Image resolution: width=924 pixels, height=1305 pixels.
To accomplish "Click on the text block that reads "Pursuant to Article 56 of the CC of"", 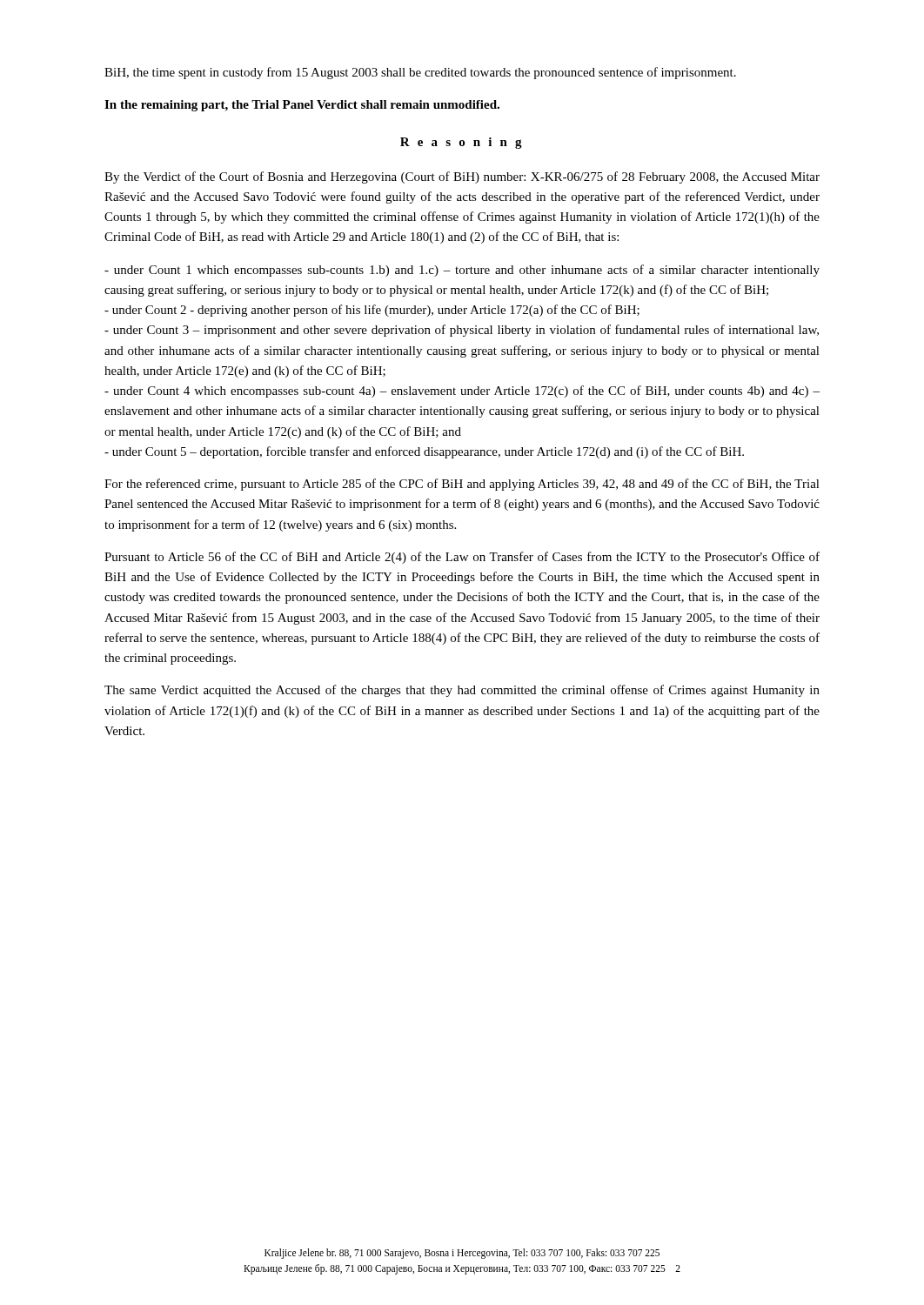I will point(462,607).
